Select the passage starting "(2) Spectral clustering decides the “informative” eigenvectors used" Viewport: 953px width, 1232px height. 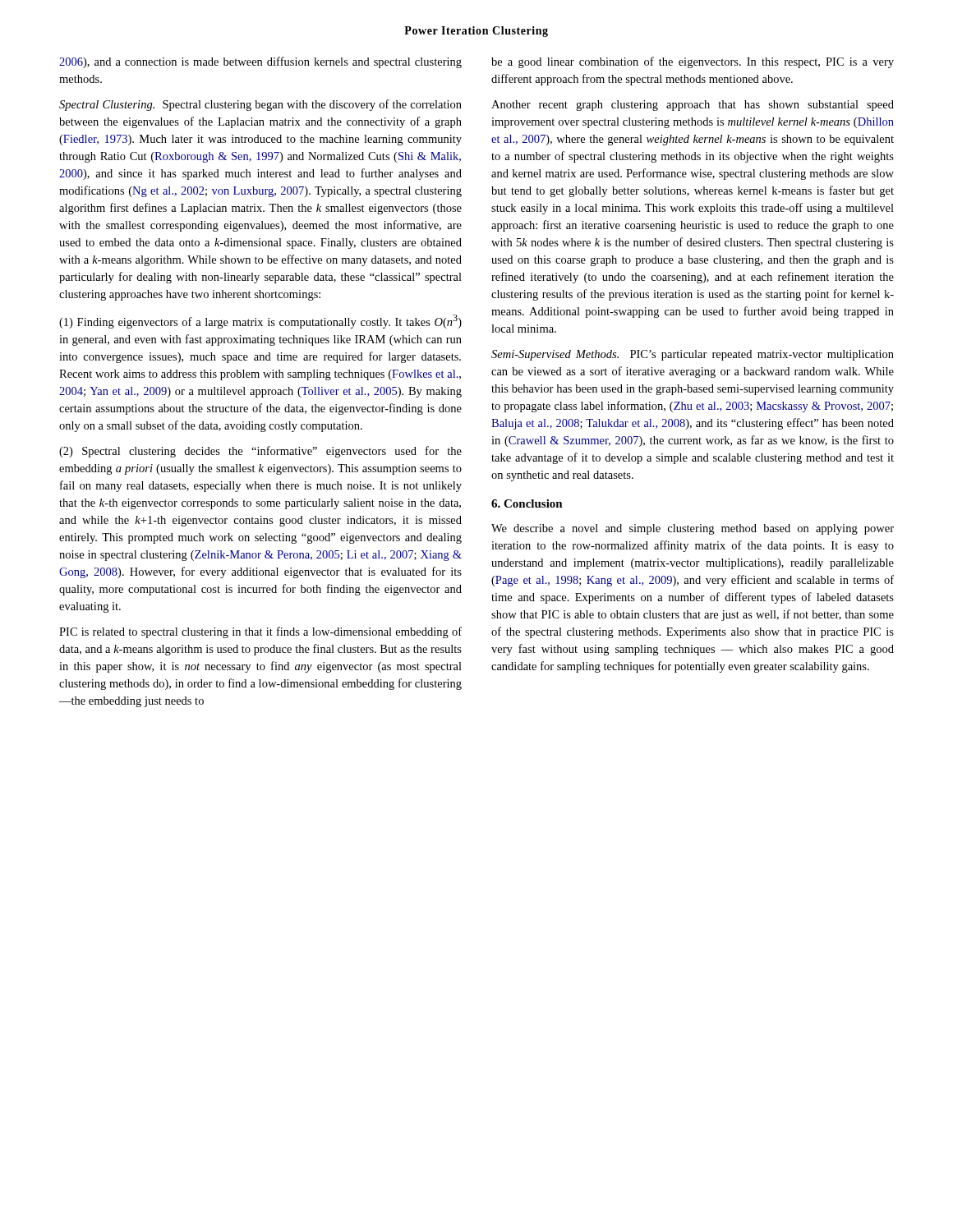pos(260,529)
